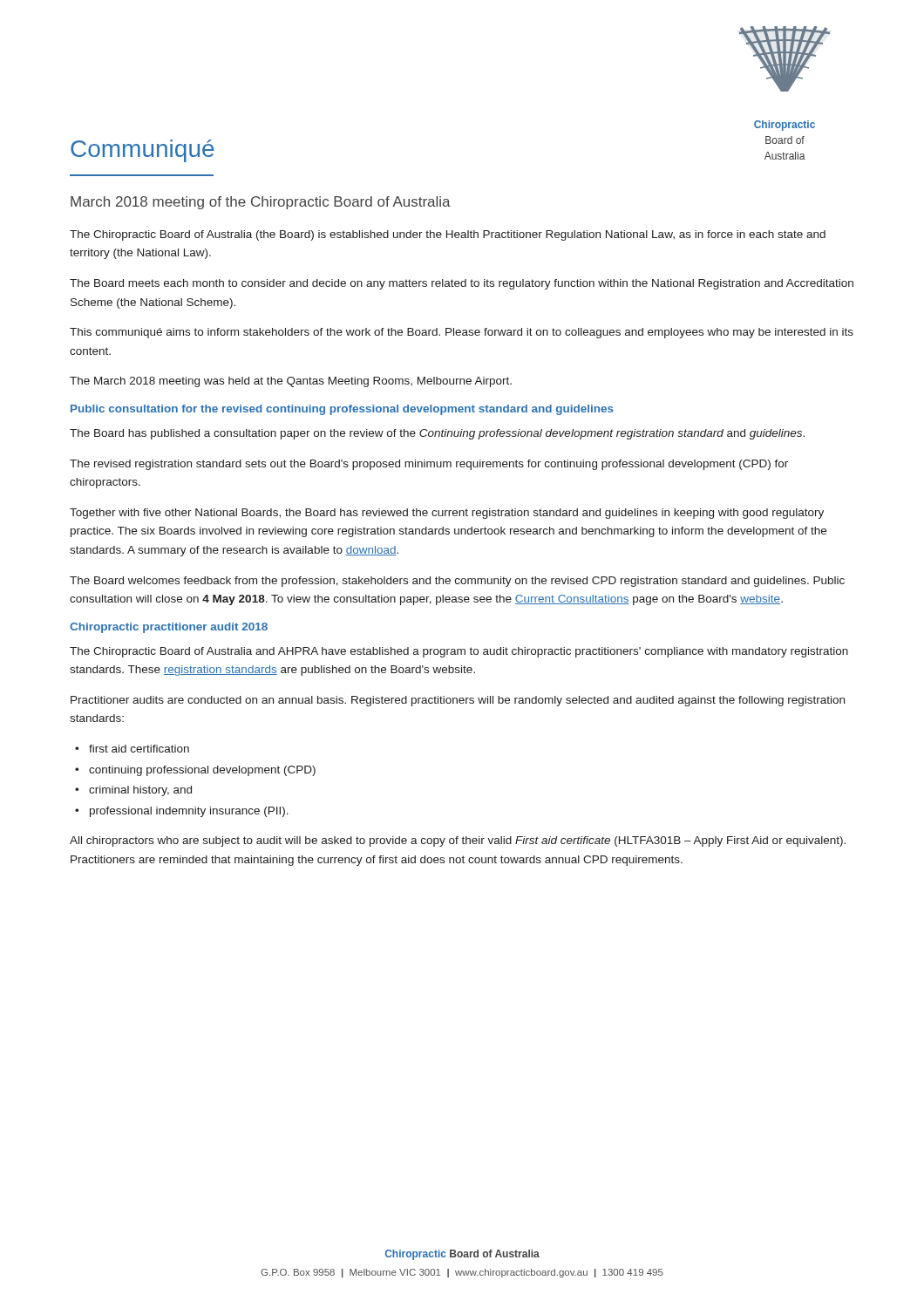Where is the passage that starts "The revised registration standard"?
This screenshot has width=924, height=1308.
[x=429, y=472]
